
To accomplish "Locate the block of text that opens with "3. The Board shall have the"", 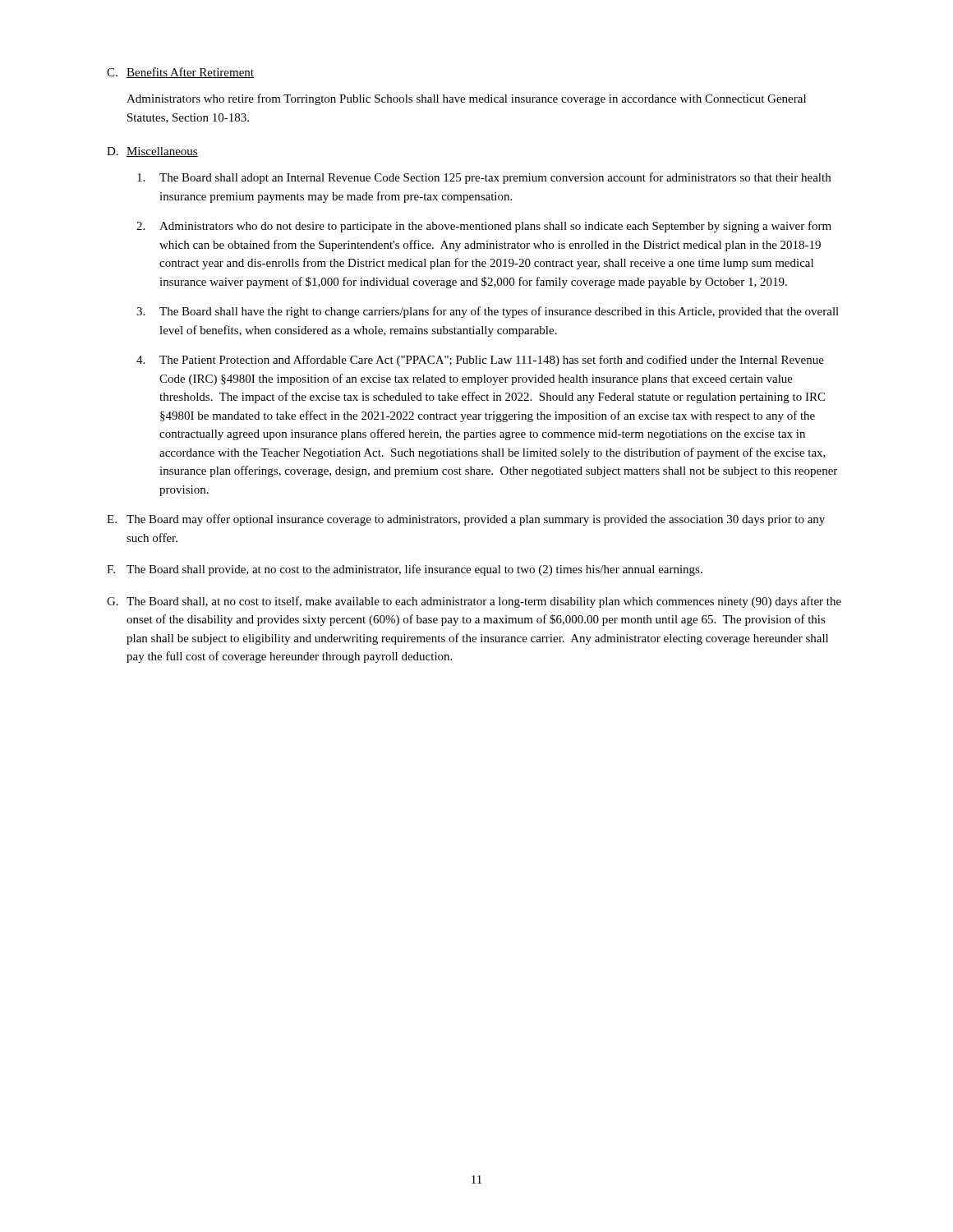I will tap(491, 321).
